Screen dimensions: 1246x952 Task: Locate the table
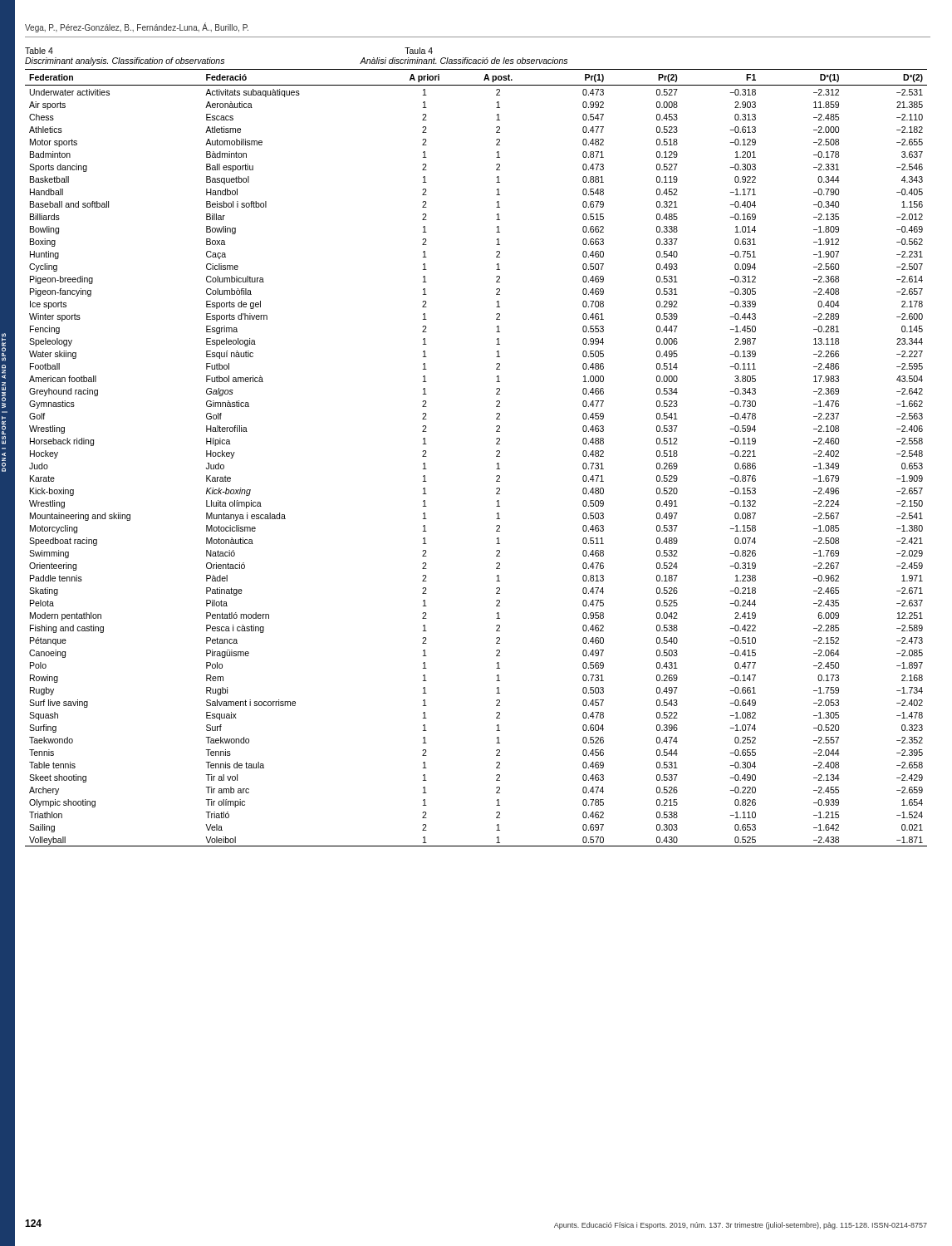click(476, 458)
